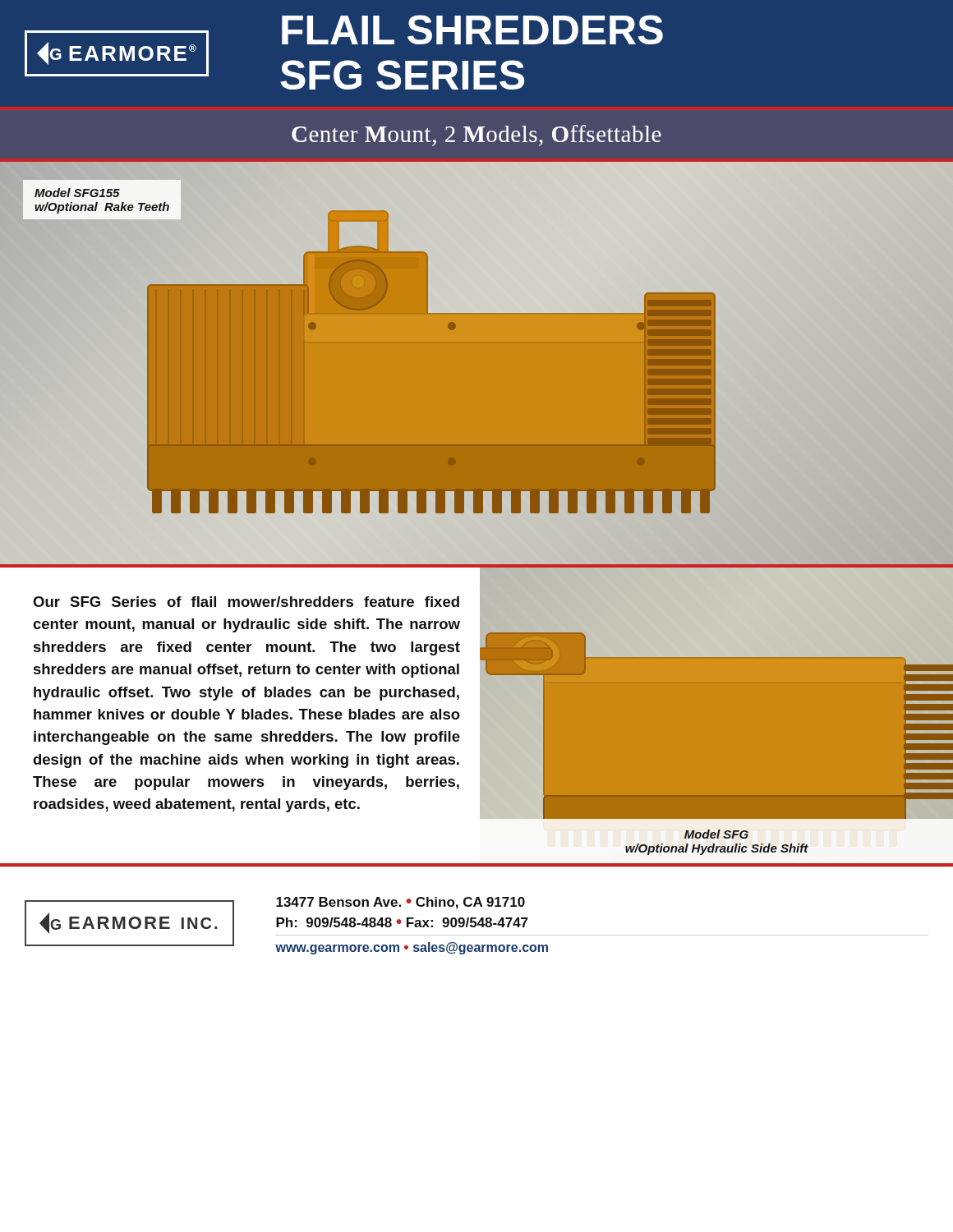Navigate to the region starting "Center Mount, 2 Models, Offsettable"

(x=476, y=134)
